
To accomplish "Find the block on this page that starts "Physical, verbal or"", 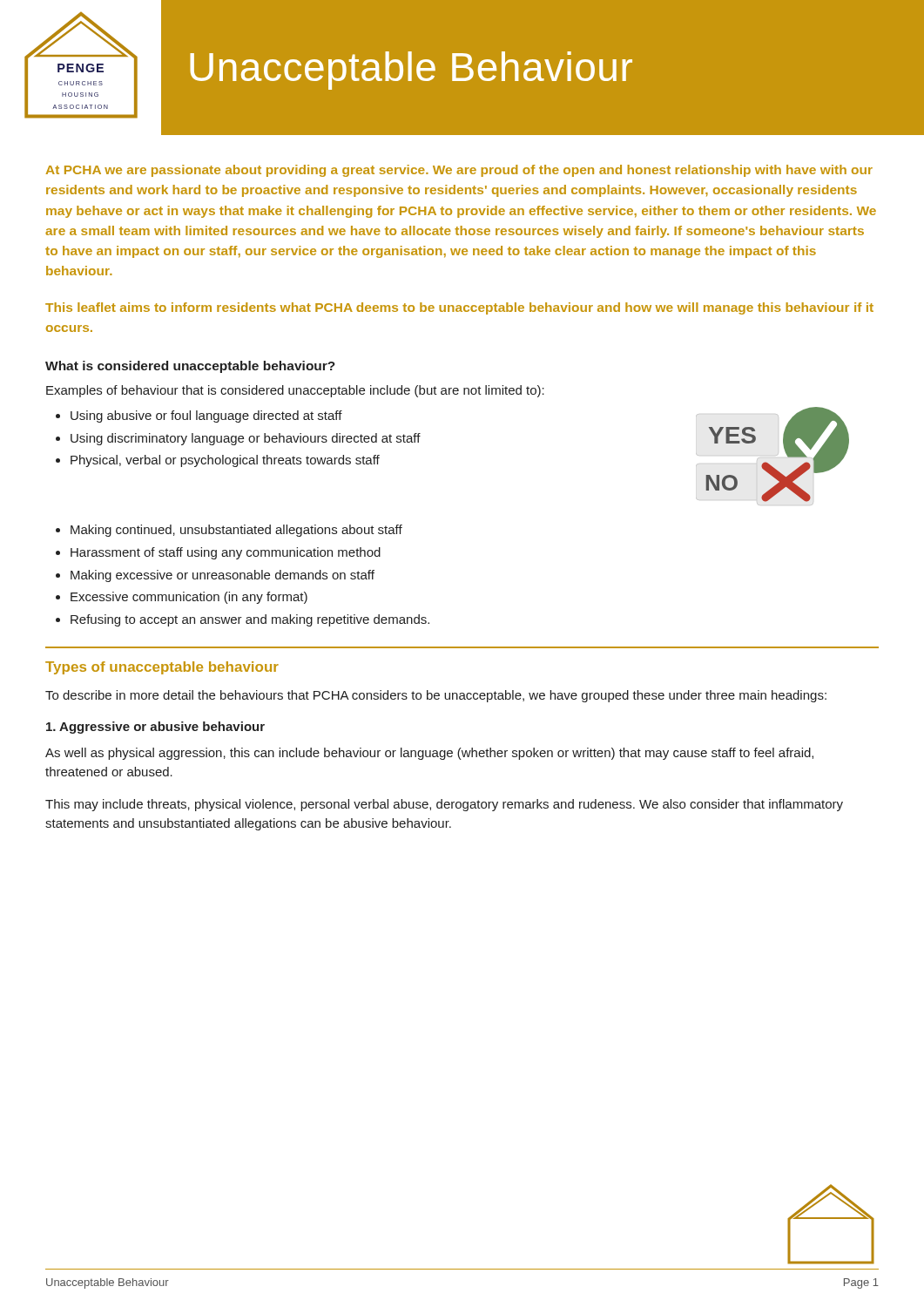I will pyautogui.click(x=225, y=460).
